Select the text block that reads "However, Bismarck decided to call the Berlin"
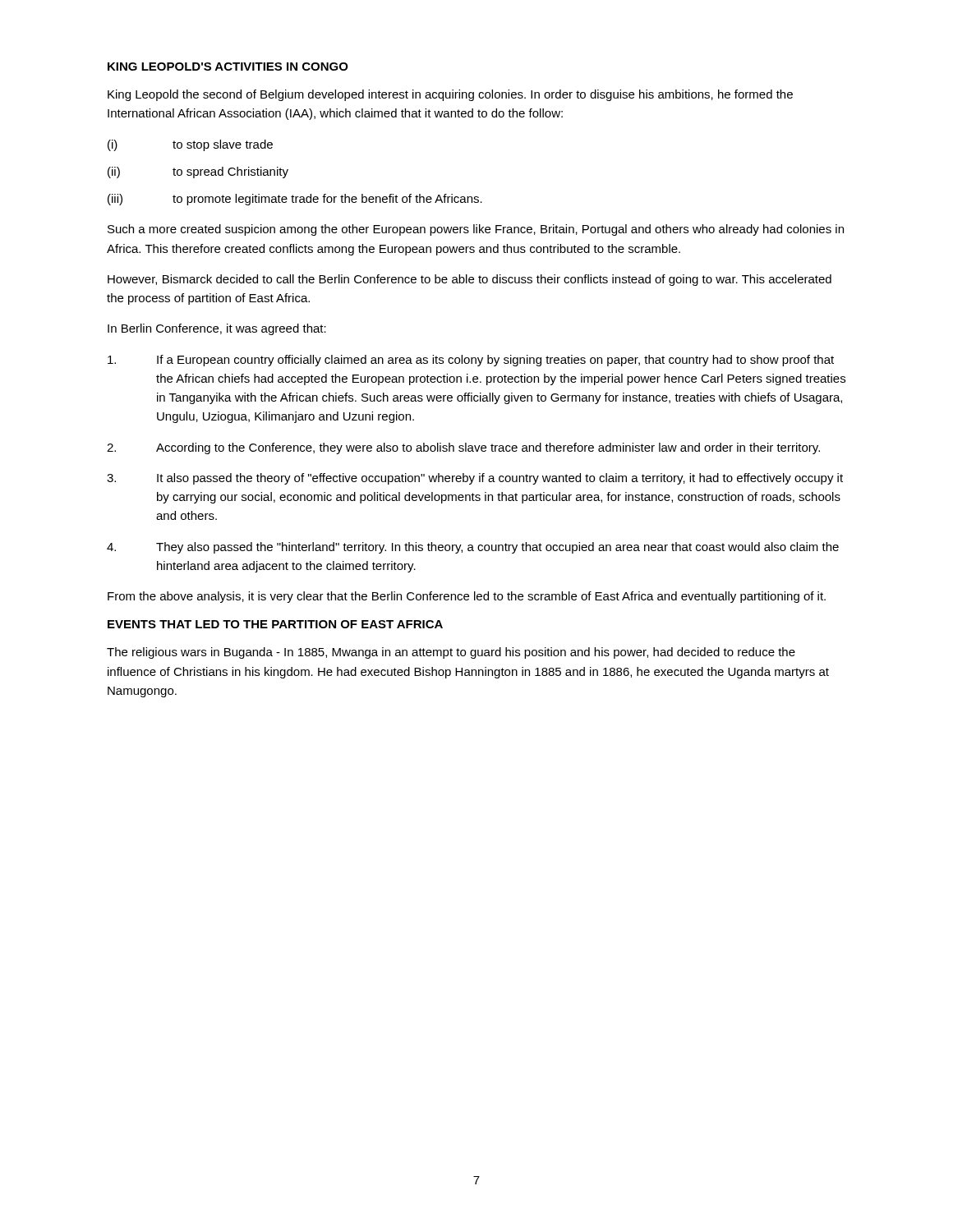The width and height of the screenshot is (953, 1232). 469,288
